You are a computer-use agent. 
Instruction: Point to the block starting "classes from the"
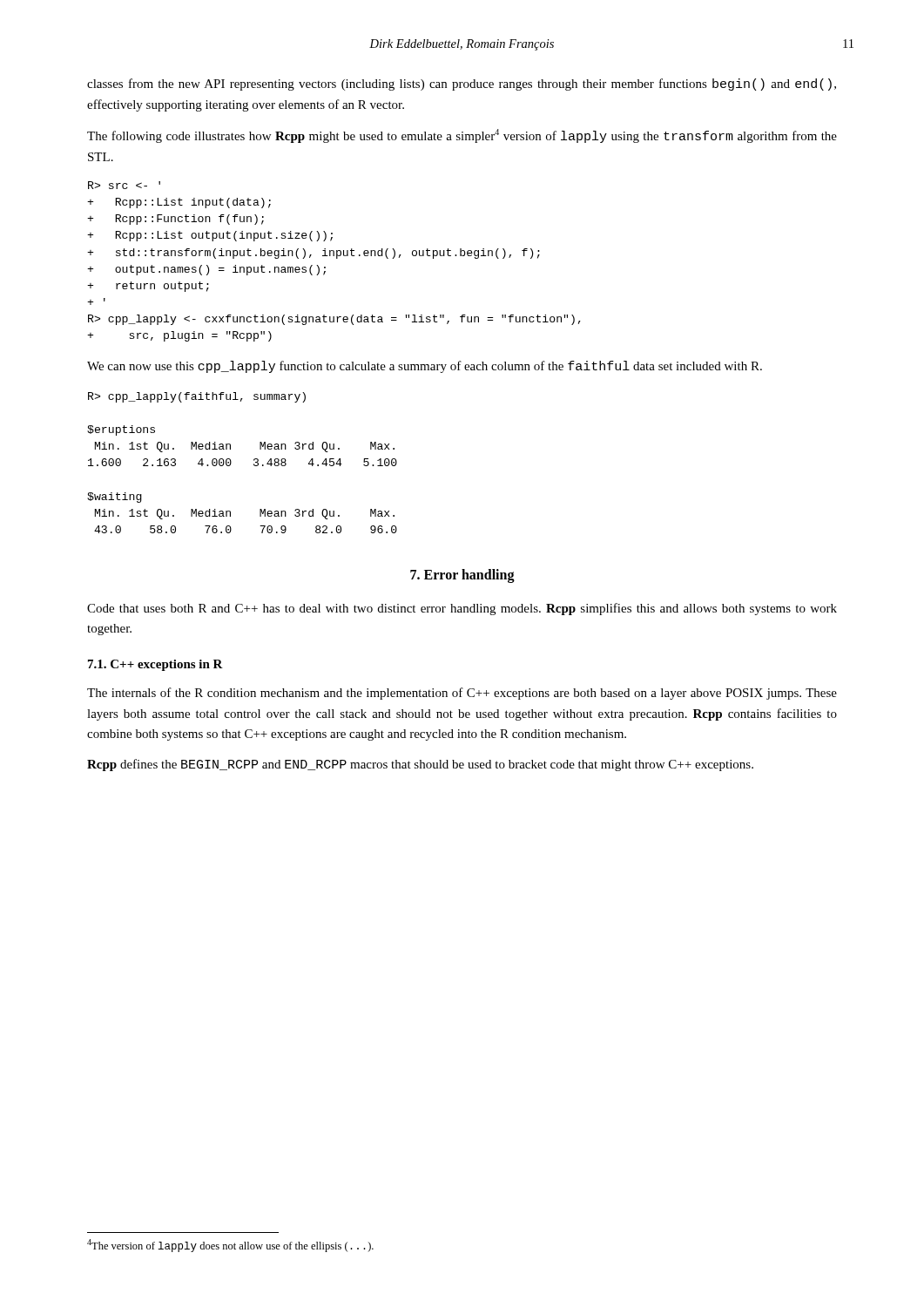[x=462, y=95]
